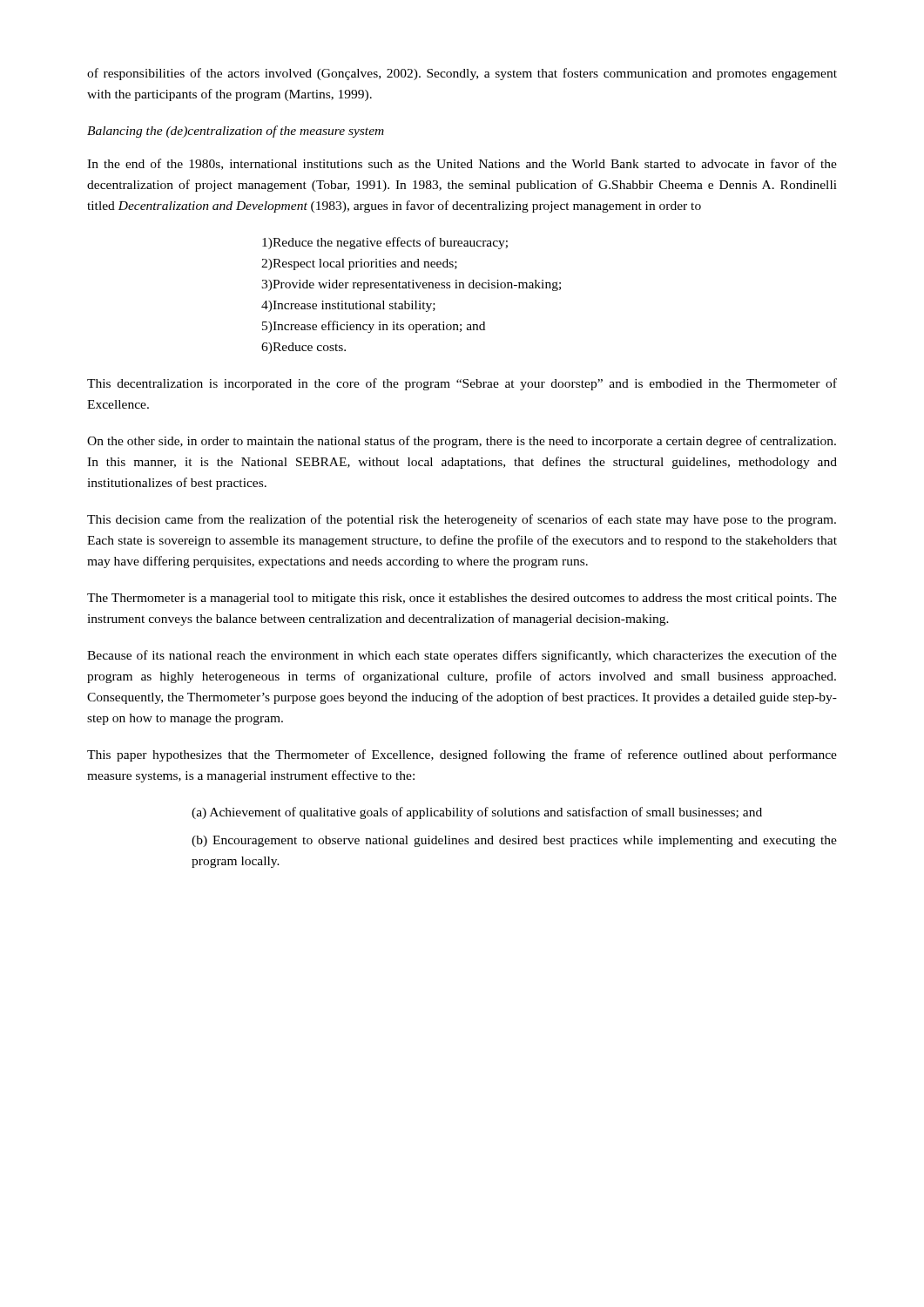
Task: Point to the block beginning "3)Provide wider representativeness in"
Action: (412, 284)
